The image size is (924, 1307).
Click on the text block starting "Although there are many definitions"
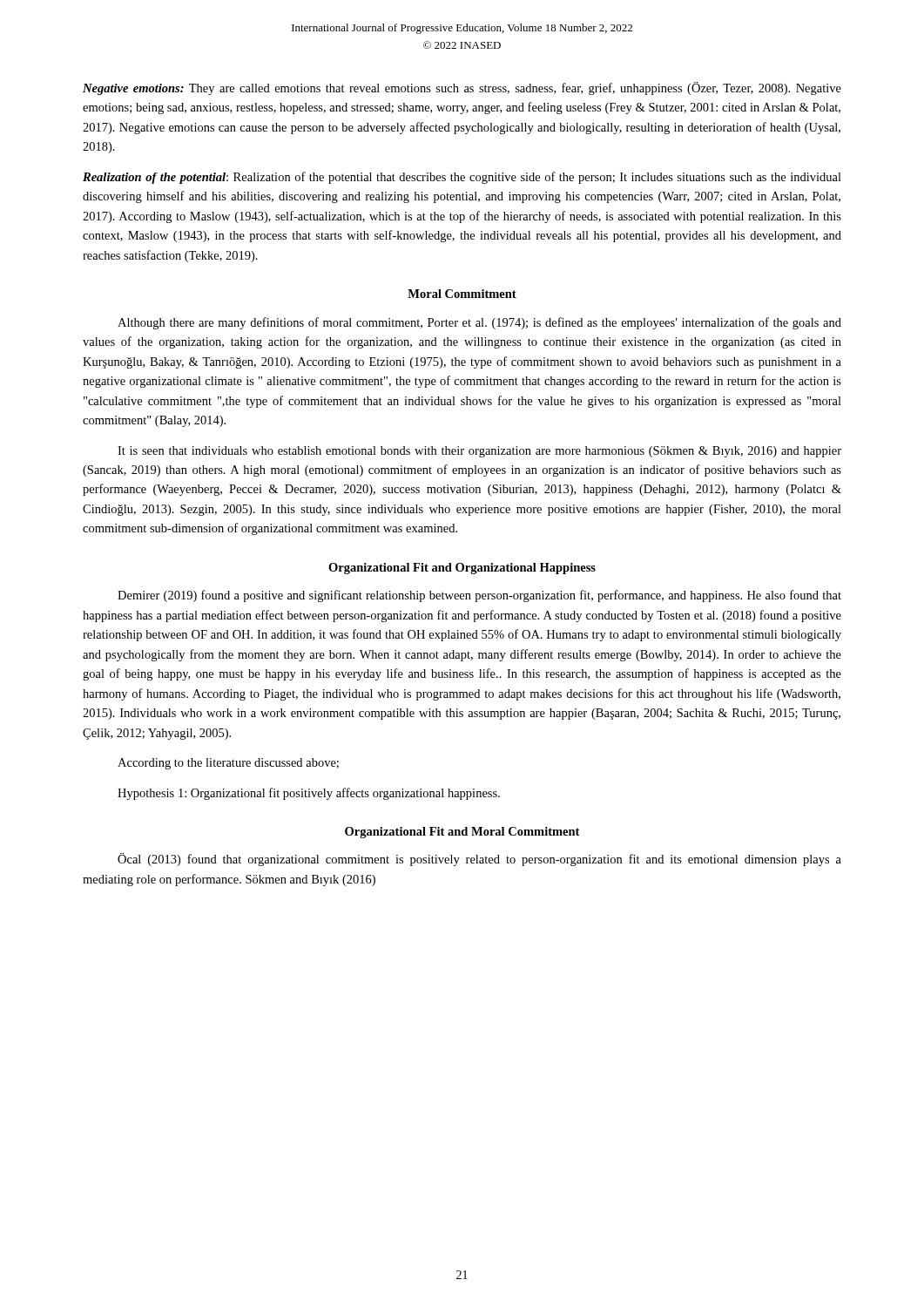[x=462, y=371]
